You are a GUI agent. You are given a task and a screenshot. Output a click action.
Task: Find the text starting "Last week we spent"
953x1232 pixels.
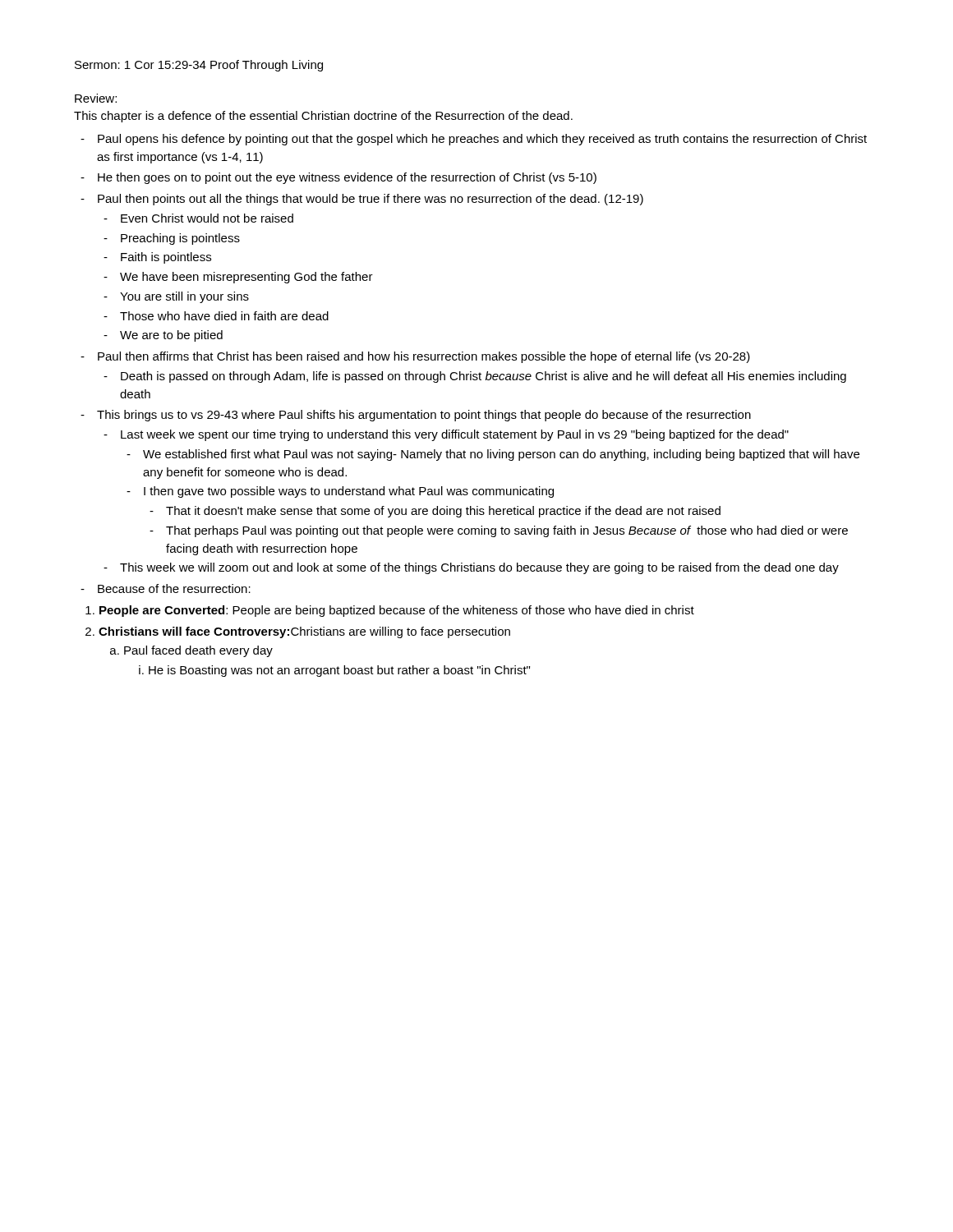[x=500, y=492]
